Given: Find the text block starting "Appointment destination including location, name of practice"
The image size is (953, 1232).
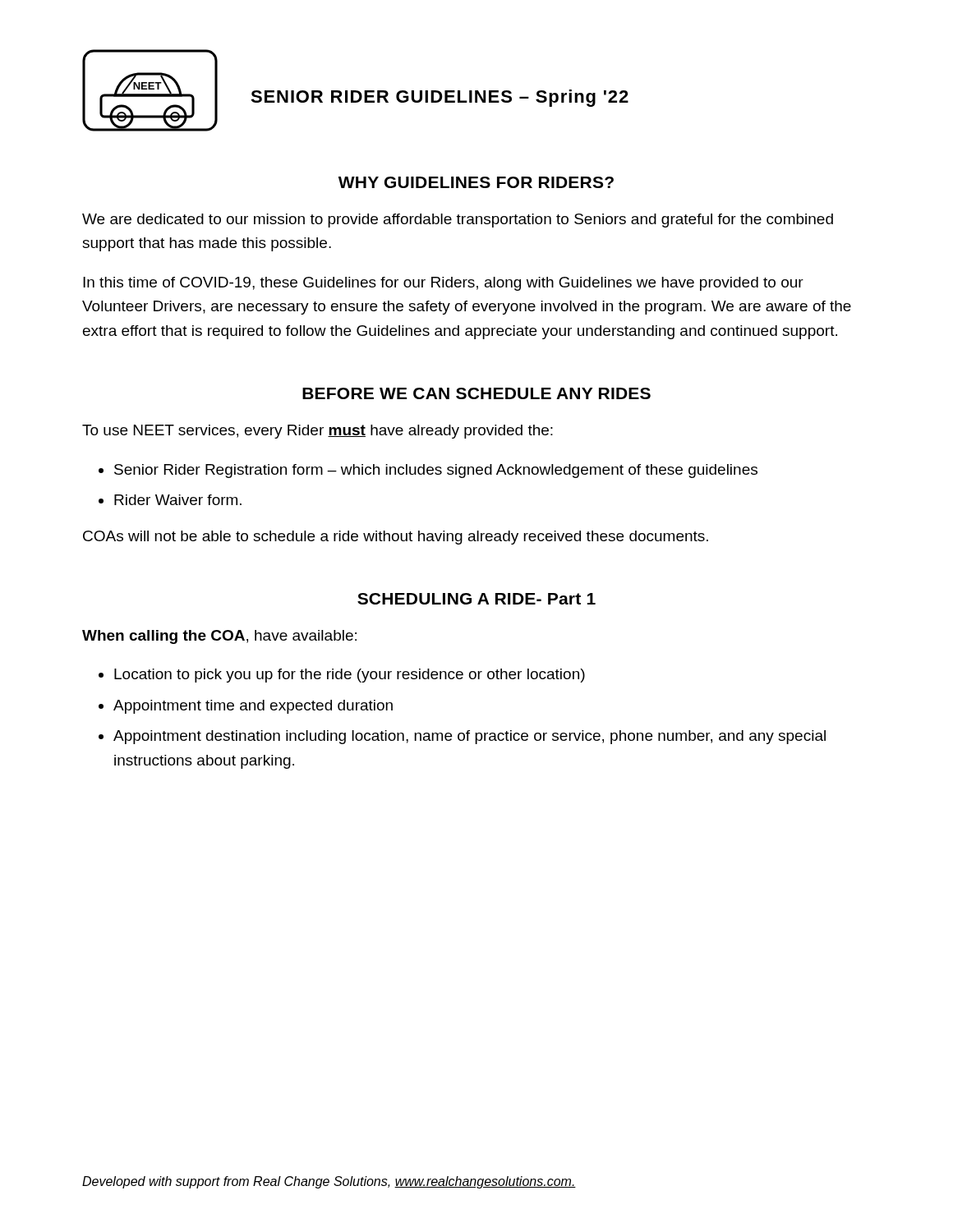Looking at the screenshot, I should pos(470,748).
